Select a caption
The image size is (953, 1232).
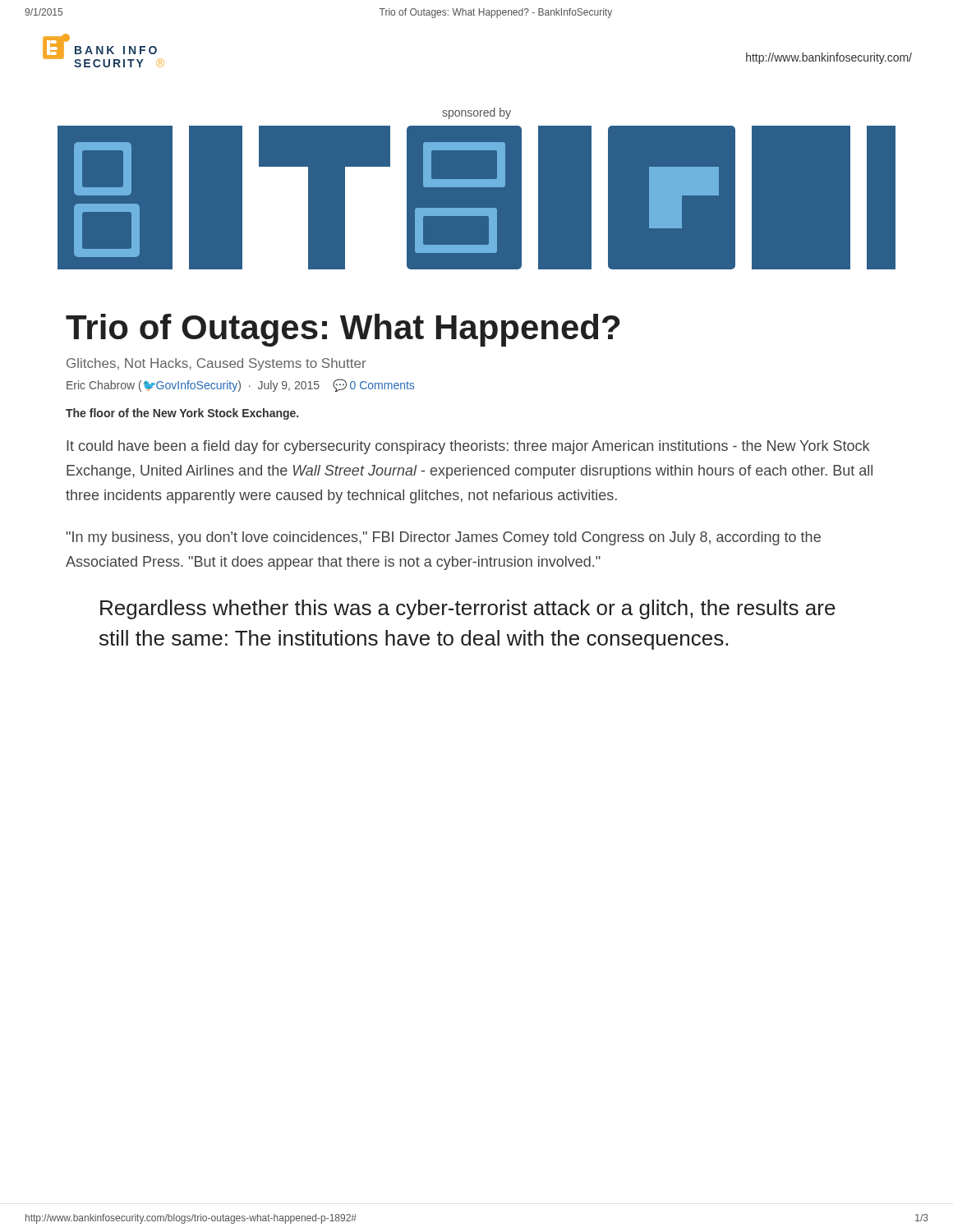(182, 413)
